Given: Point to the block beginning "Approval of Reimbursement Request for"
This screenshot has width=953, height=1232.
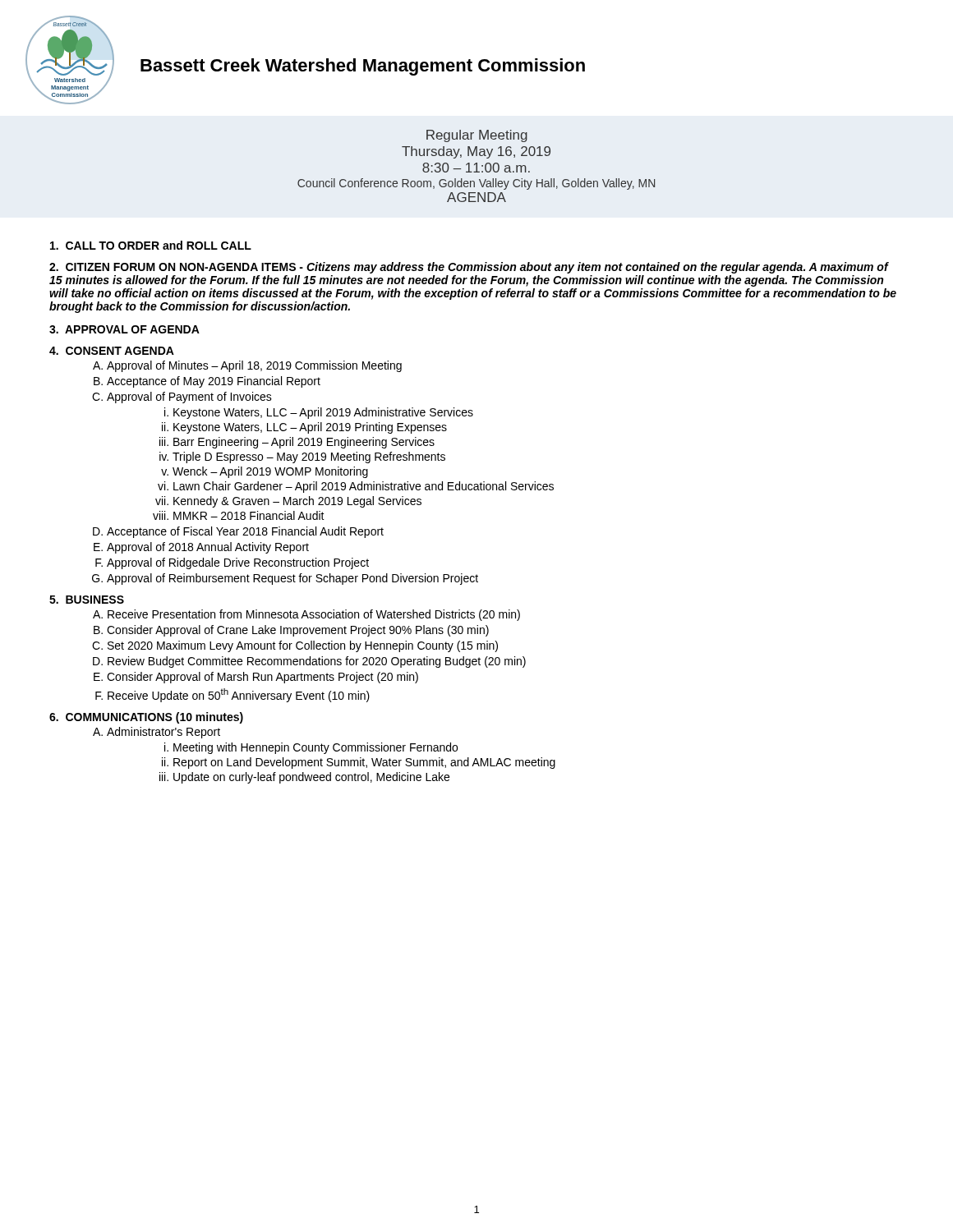Looking at the screenshot, I should coord(293,578).
